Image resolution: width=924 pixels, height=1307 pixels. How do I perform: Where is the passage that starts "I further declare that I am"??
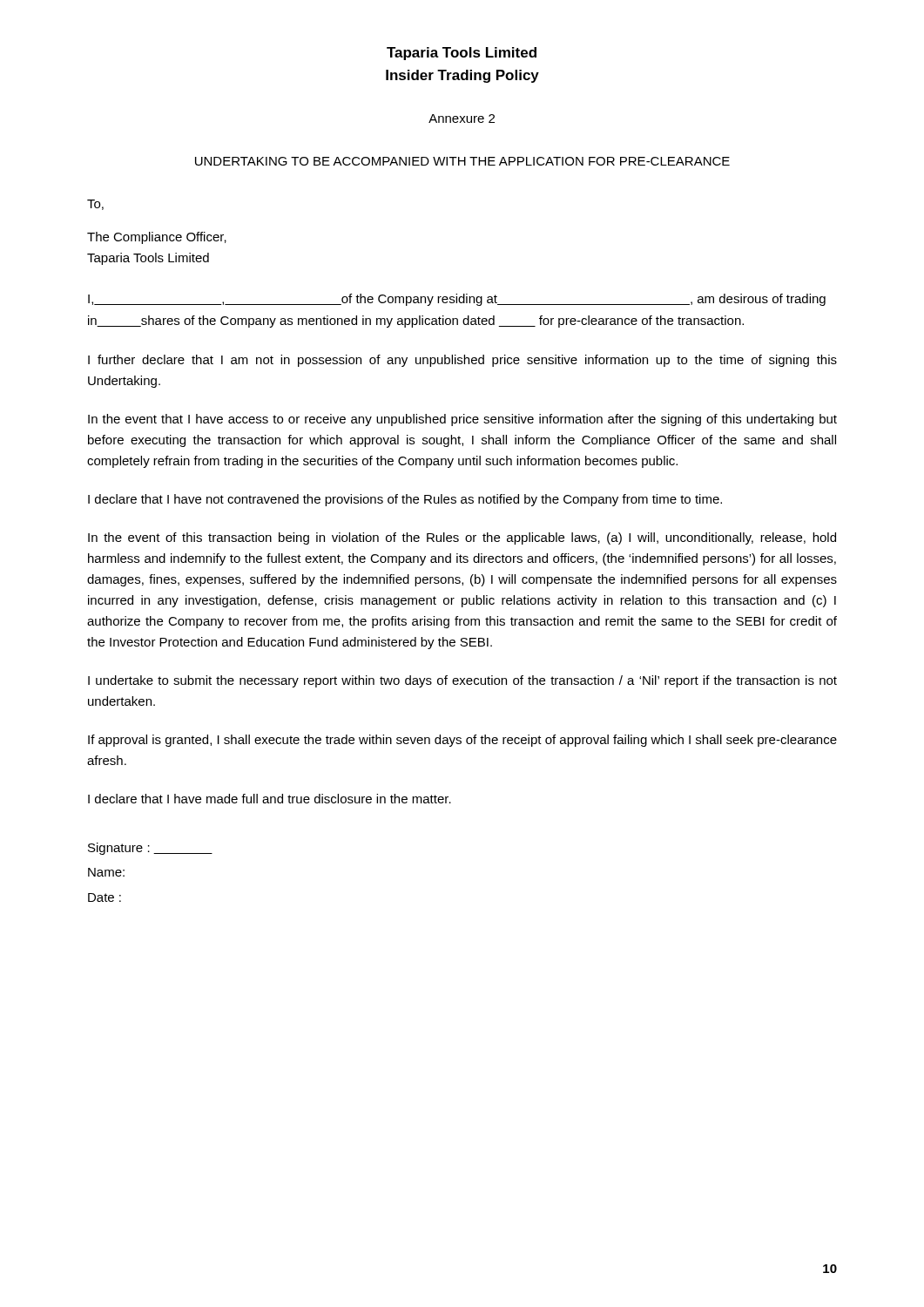click(462, 369)
